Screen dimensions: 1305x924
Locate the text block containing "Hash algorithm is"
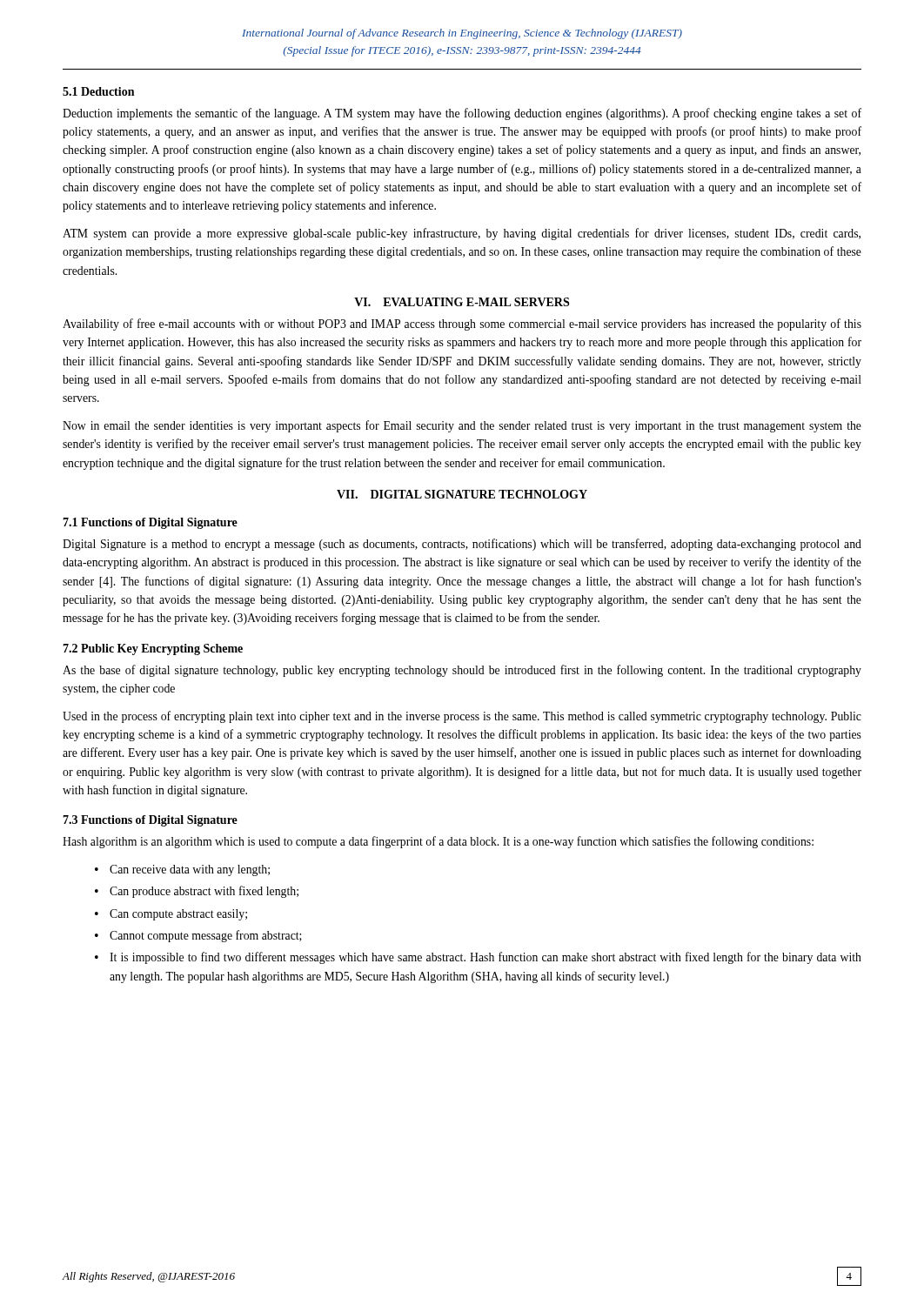[439, 842]
